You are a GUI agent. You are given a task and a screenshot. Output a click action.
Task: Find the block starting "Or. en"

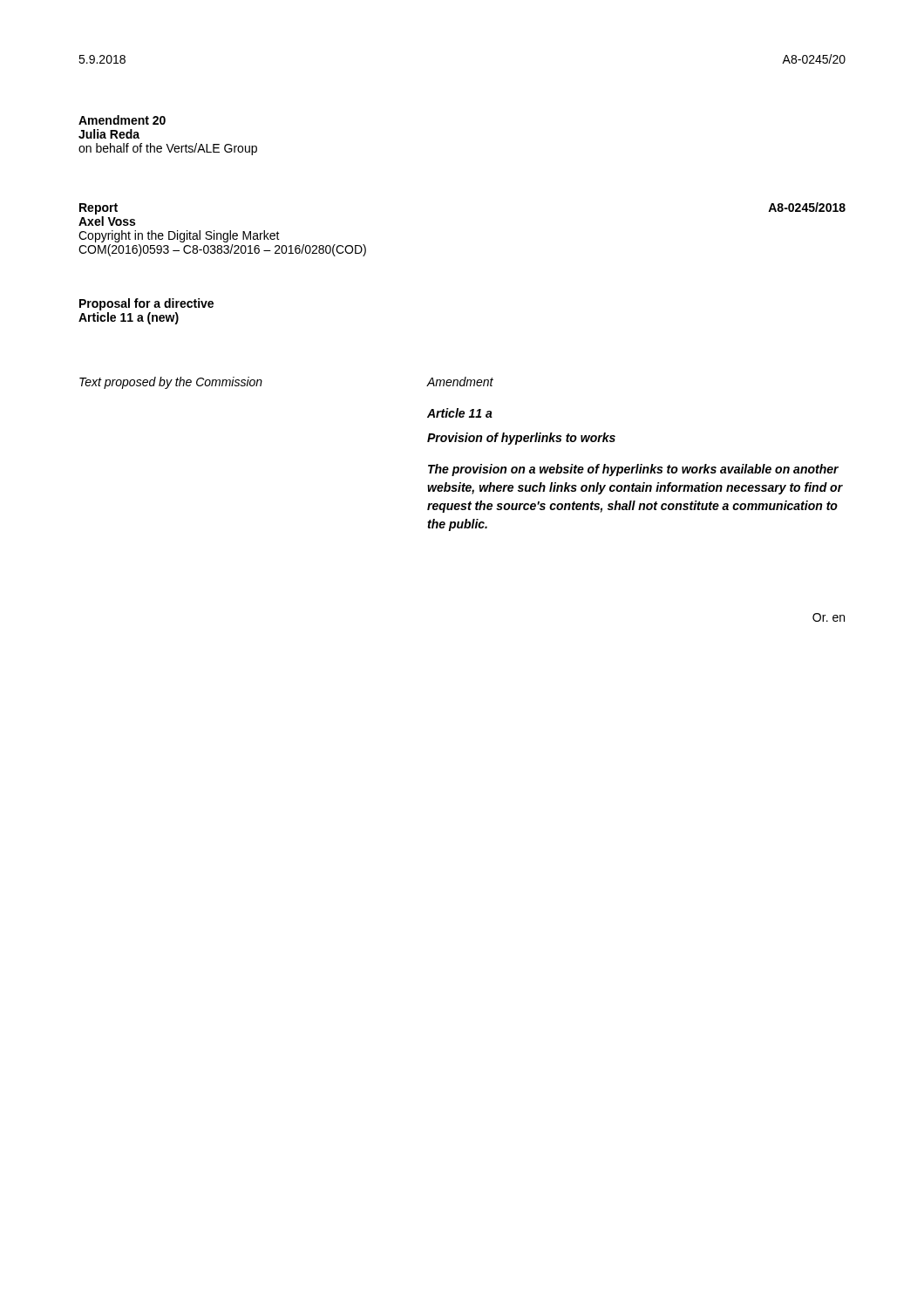click(x=829, y=617)
